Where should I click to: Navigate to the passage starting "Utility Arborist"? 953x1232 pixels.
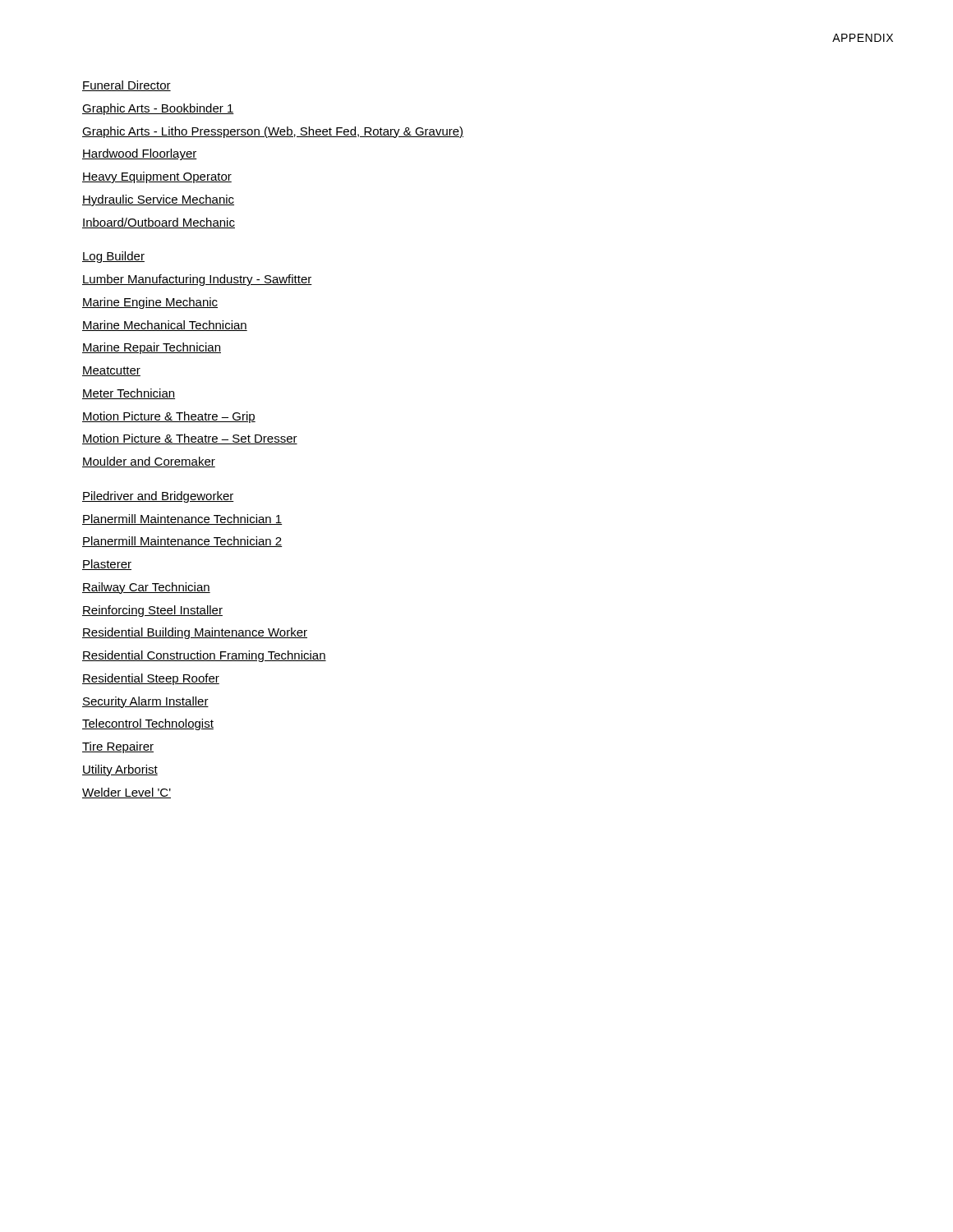120,769
